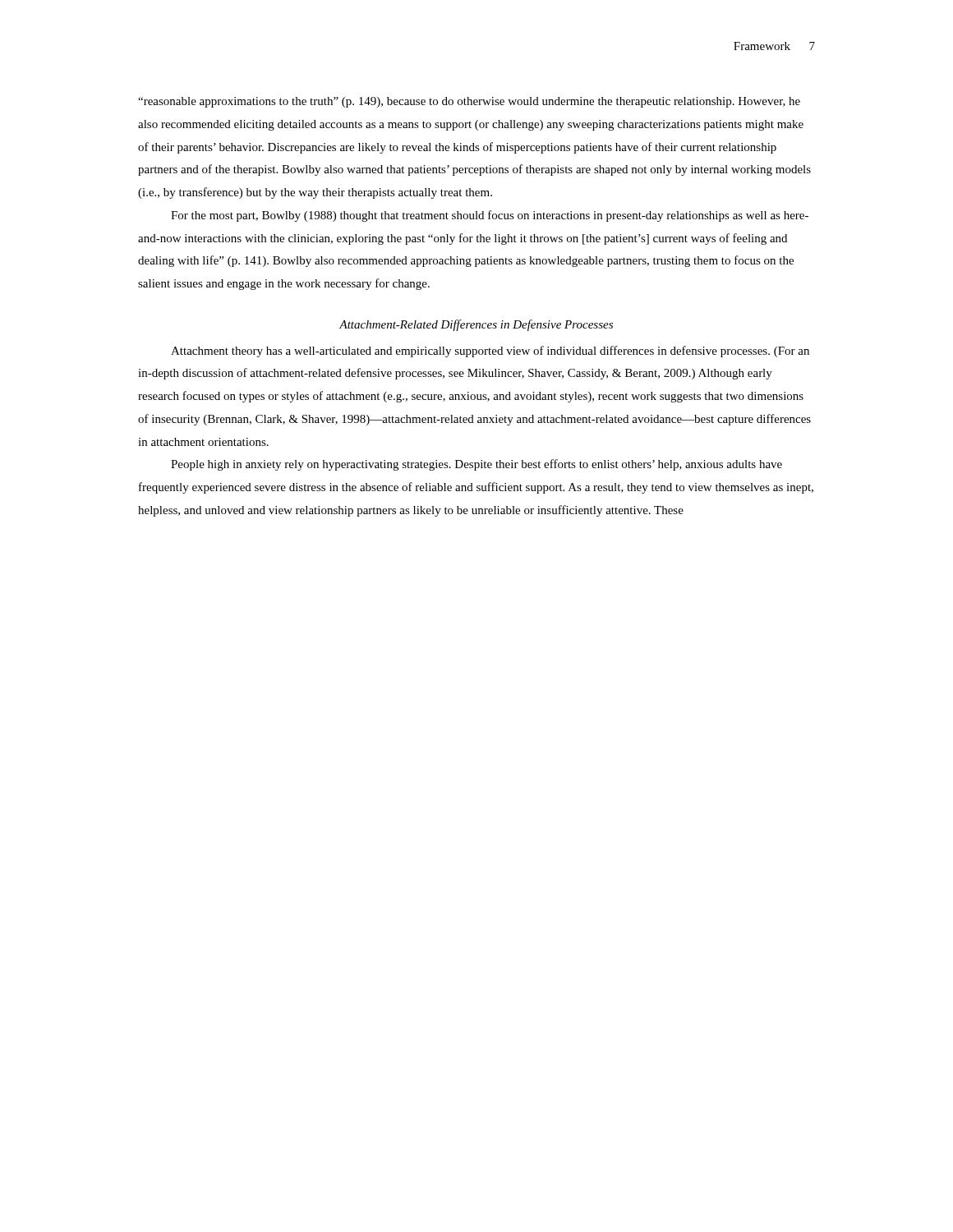Select the text block with the text "For the most part, Bowlby (1988) thought"
The image size is (953, 1232).
[x=473, y=249]
